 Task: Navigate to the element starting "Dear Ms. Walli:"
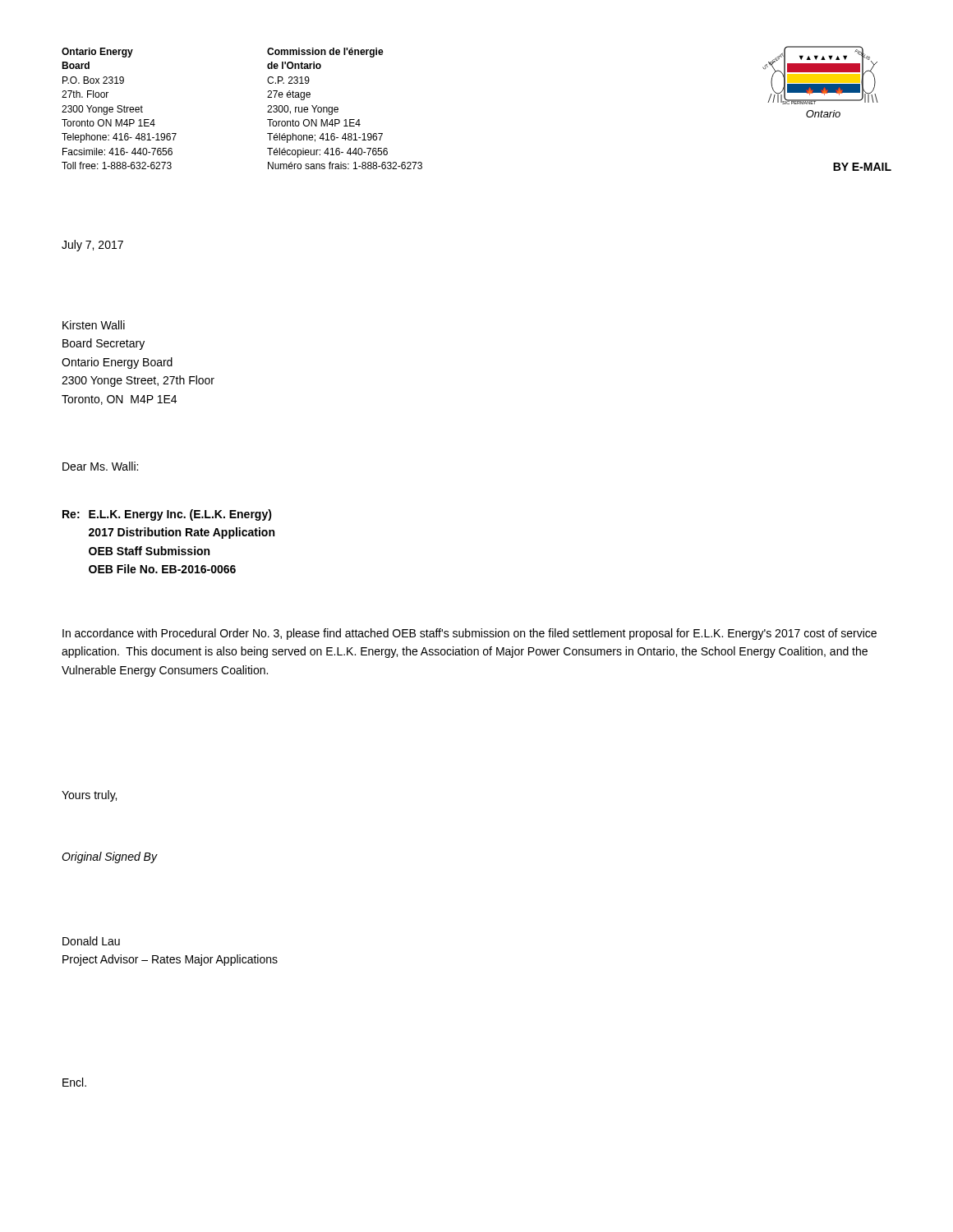tap(100, 466)
